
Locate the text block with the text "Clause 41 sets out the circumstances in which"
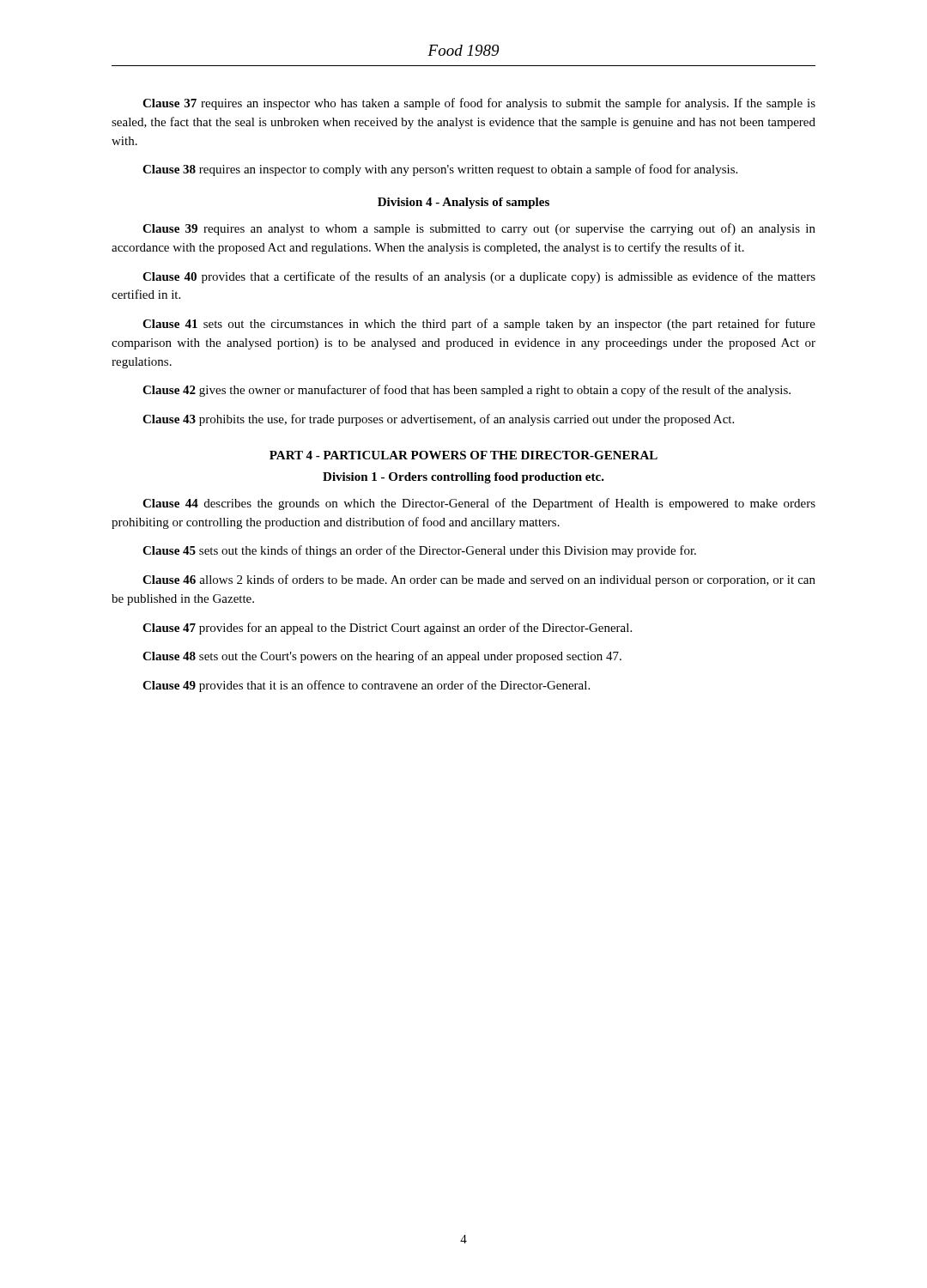(x=464, y=342)
